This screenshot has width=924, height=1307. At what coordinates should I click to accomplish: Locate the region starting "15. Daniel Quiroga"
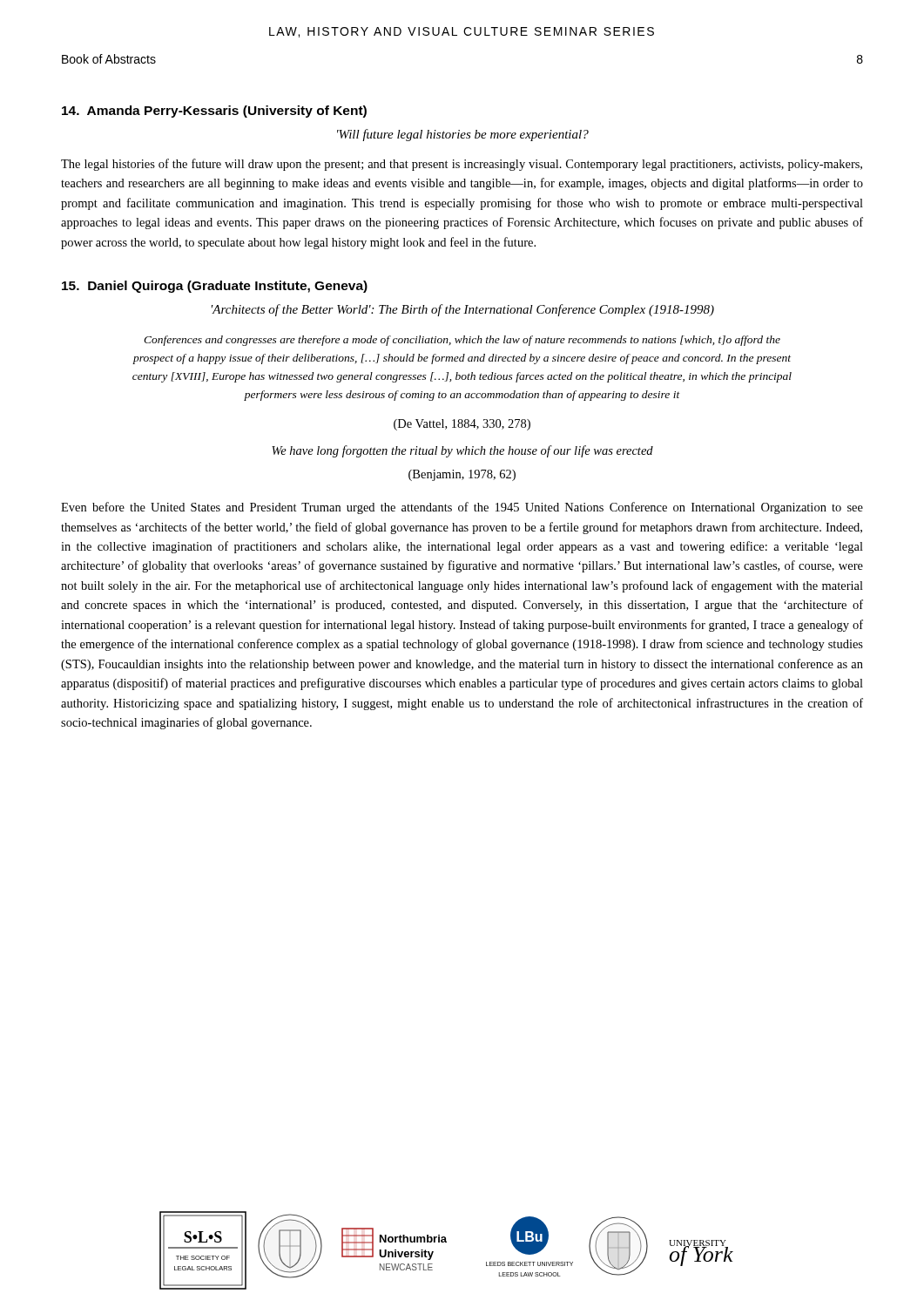tap(214, 286)
